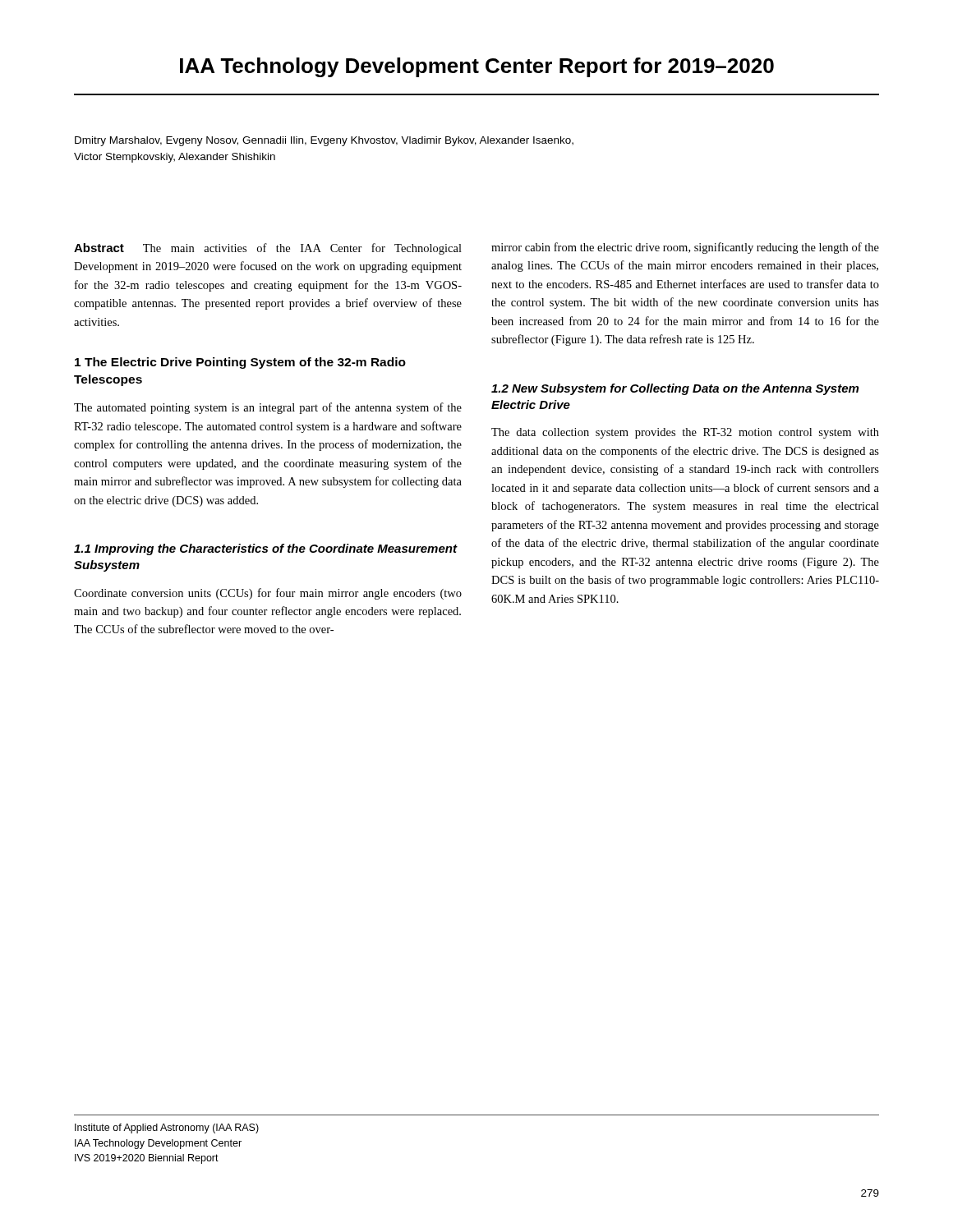
Task: Locate the footnote containing "IVS 2019+2020 Biennial Report"
Action: (146, 1158)
